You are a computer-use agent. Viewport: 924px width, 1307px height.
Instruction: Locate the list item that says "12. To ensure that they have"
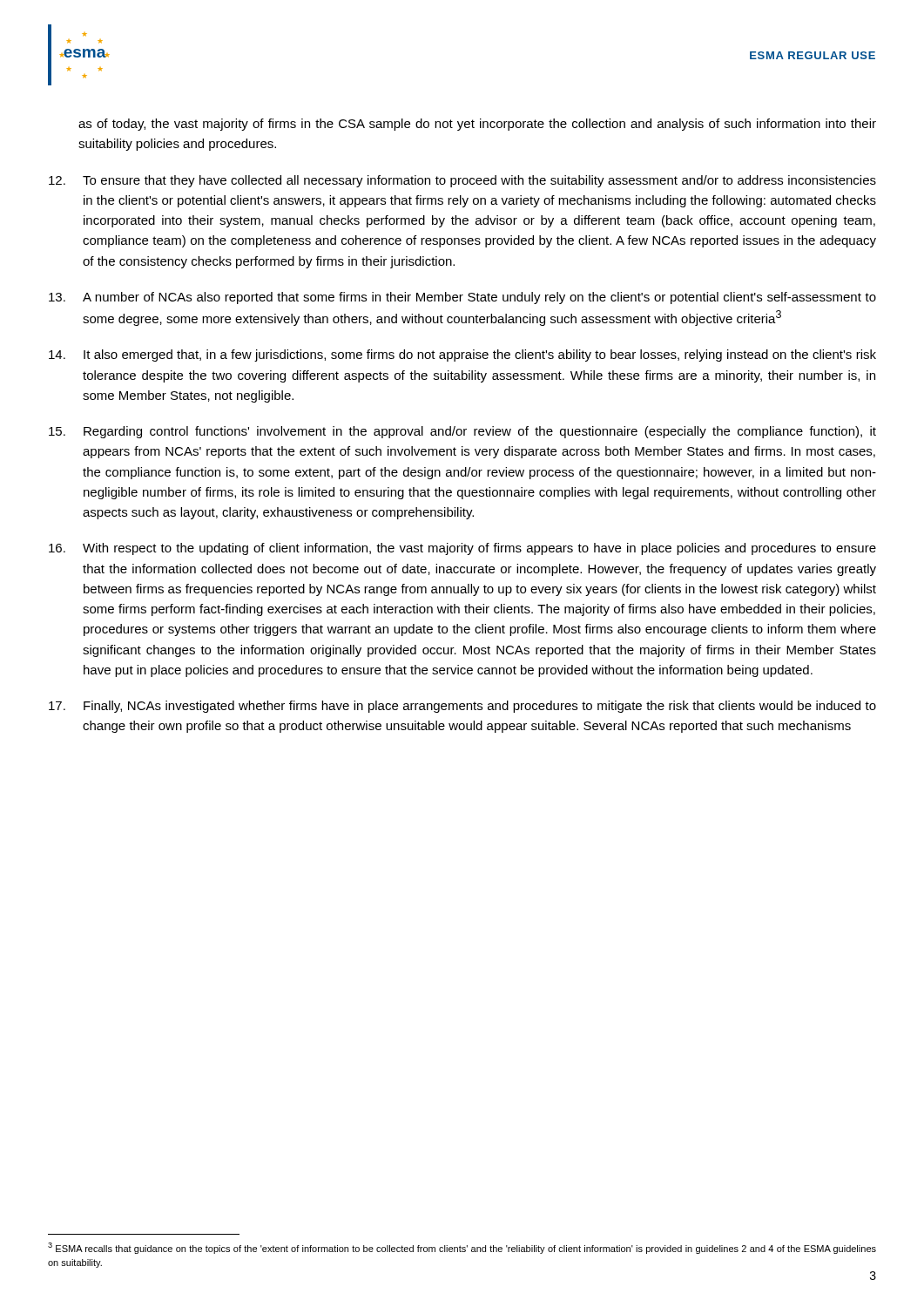pos(462,220)
